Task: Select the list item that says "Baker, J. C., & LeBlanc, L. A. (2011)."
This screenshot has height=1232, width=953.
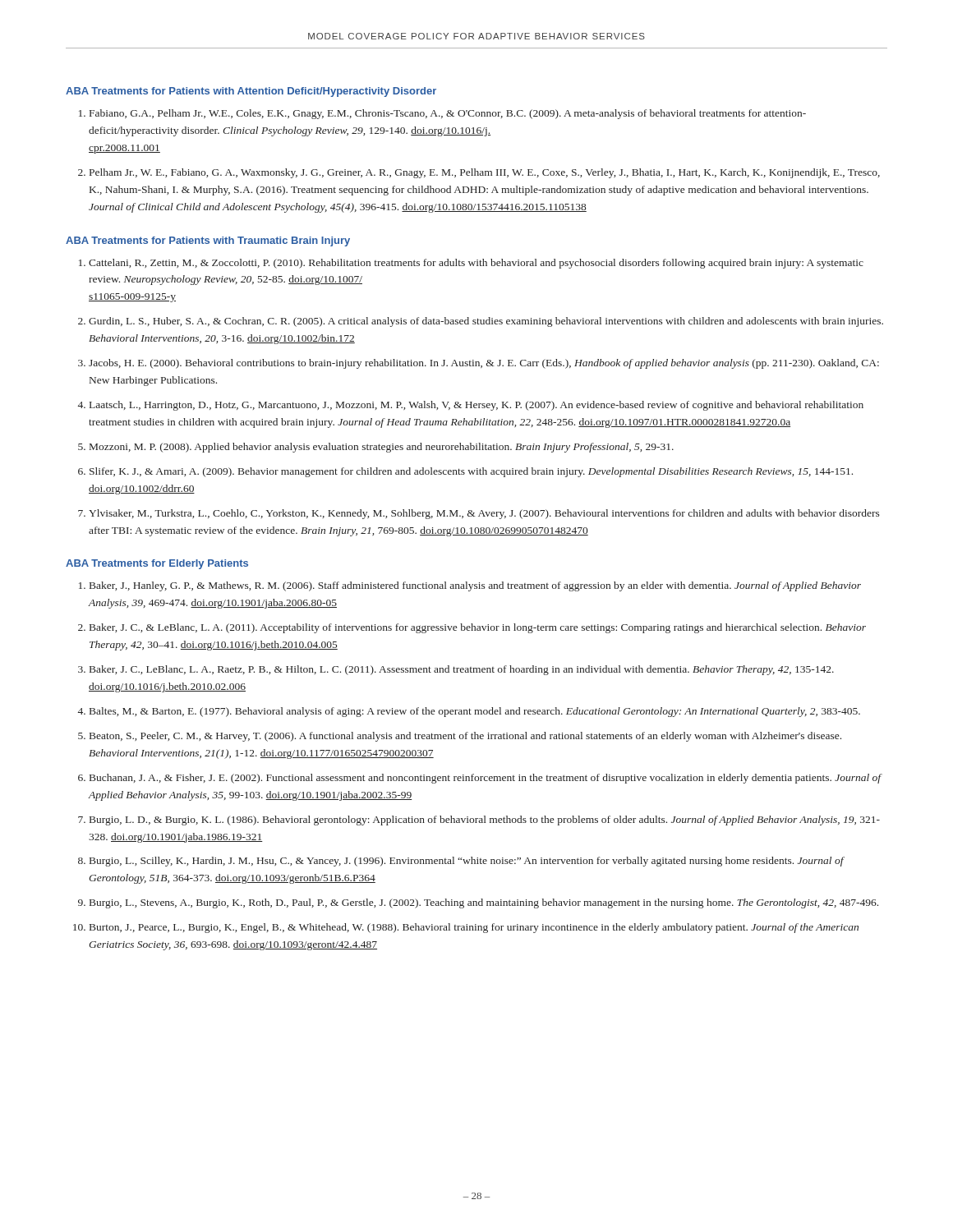Action: [x=477, y=636]
